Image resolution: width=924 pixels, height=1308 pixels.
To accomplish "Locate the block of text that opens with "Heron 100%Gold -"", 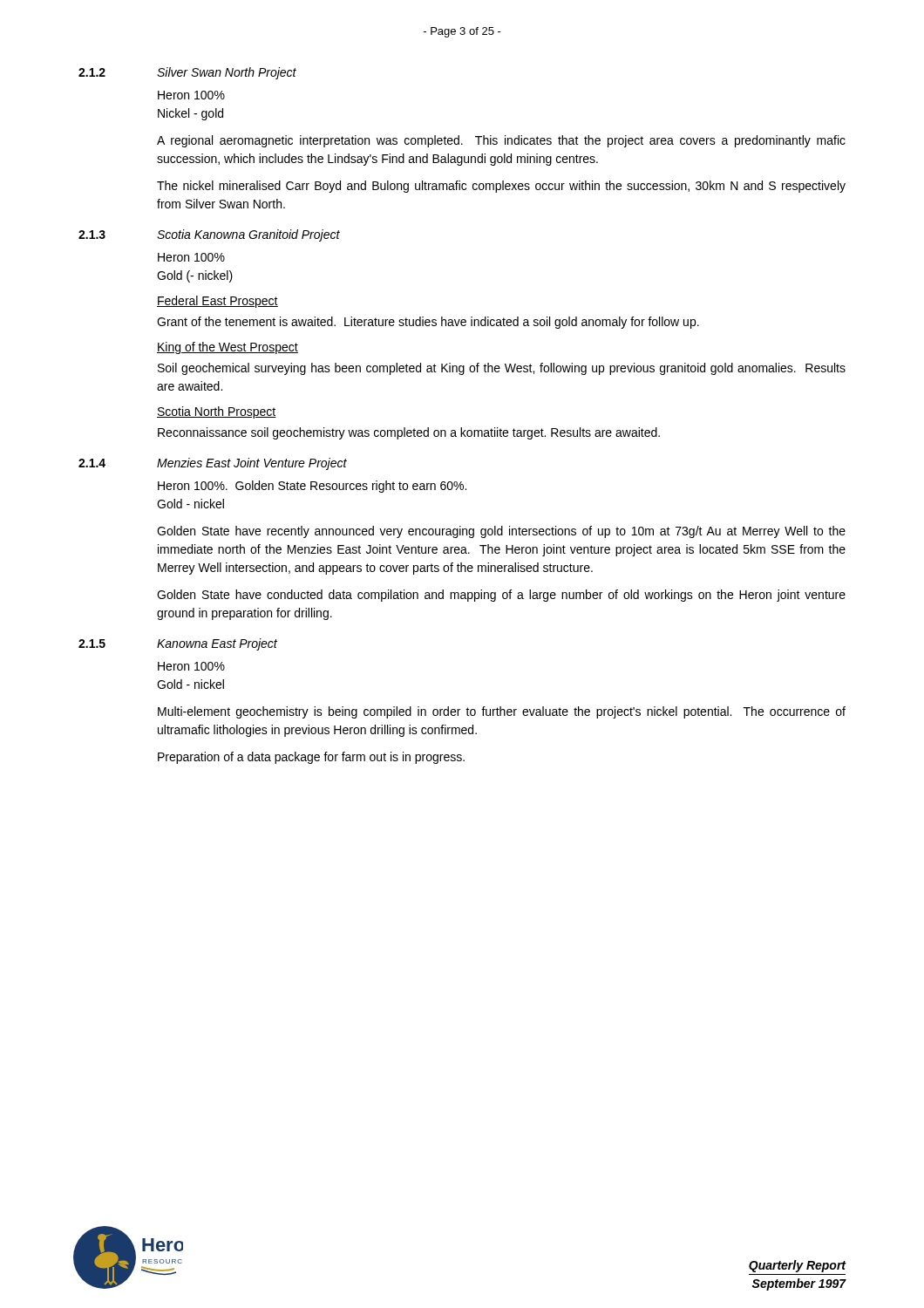I will pos(191,675).
